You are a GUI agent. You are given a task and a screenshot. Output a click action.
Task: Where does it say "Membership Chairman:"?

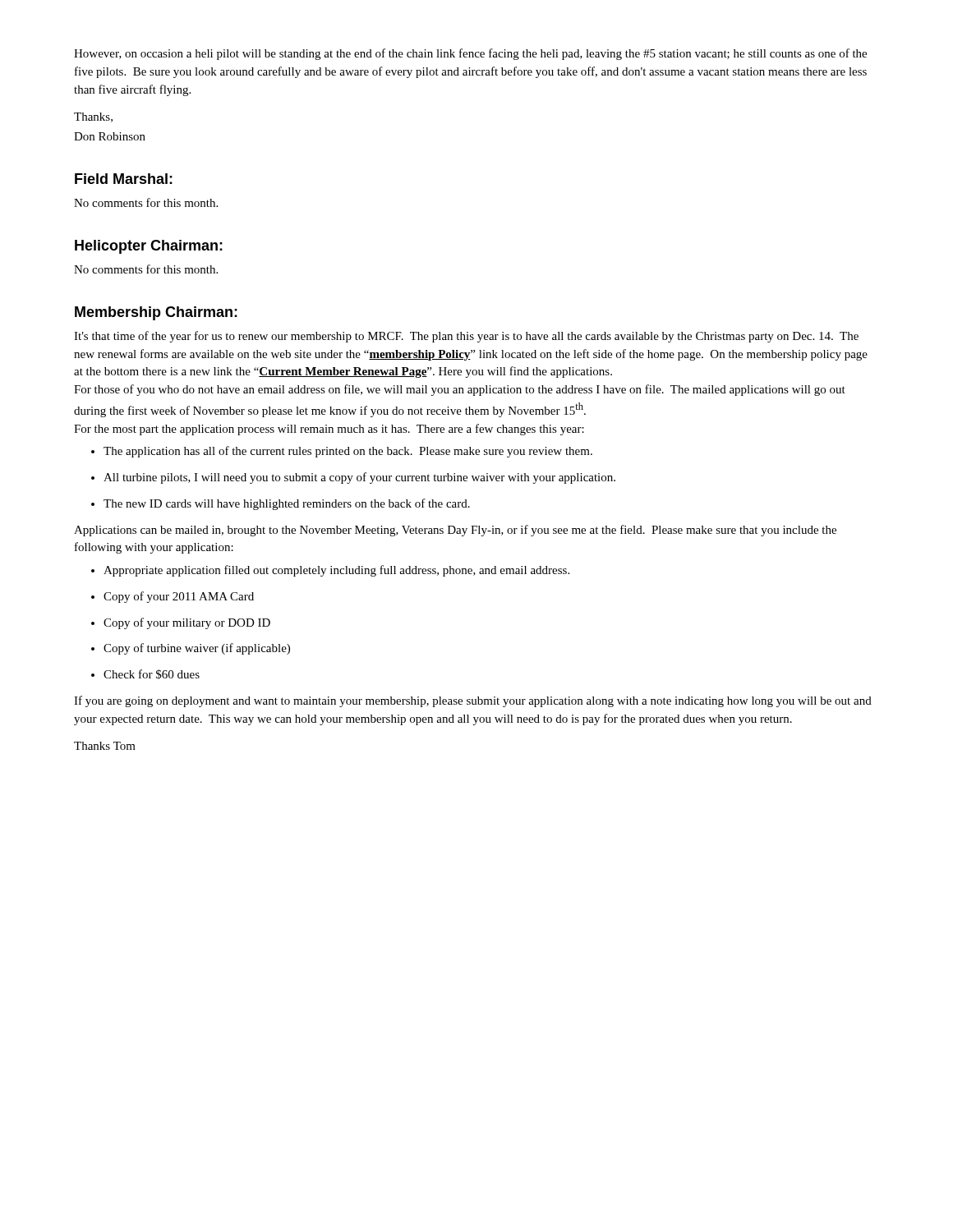click(156, 312)
